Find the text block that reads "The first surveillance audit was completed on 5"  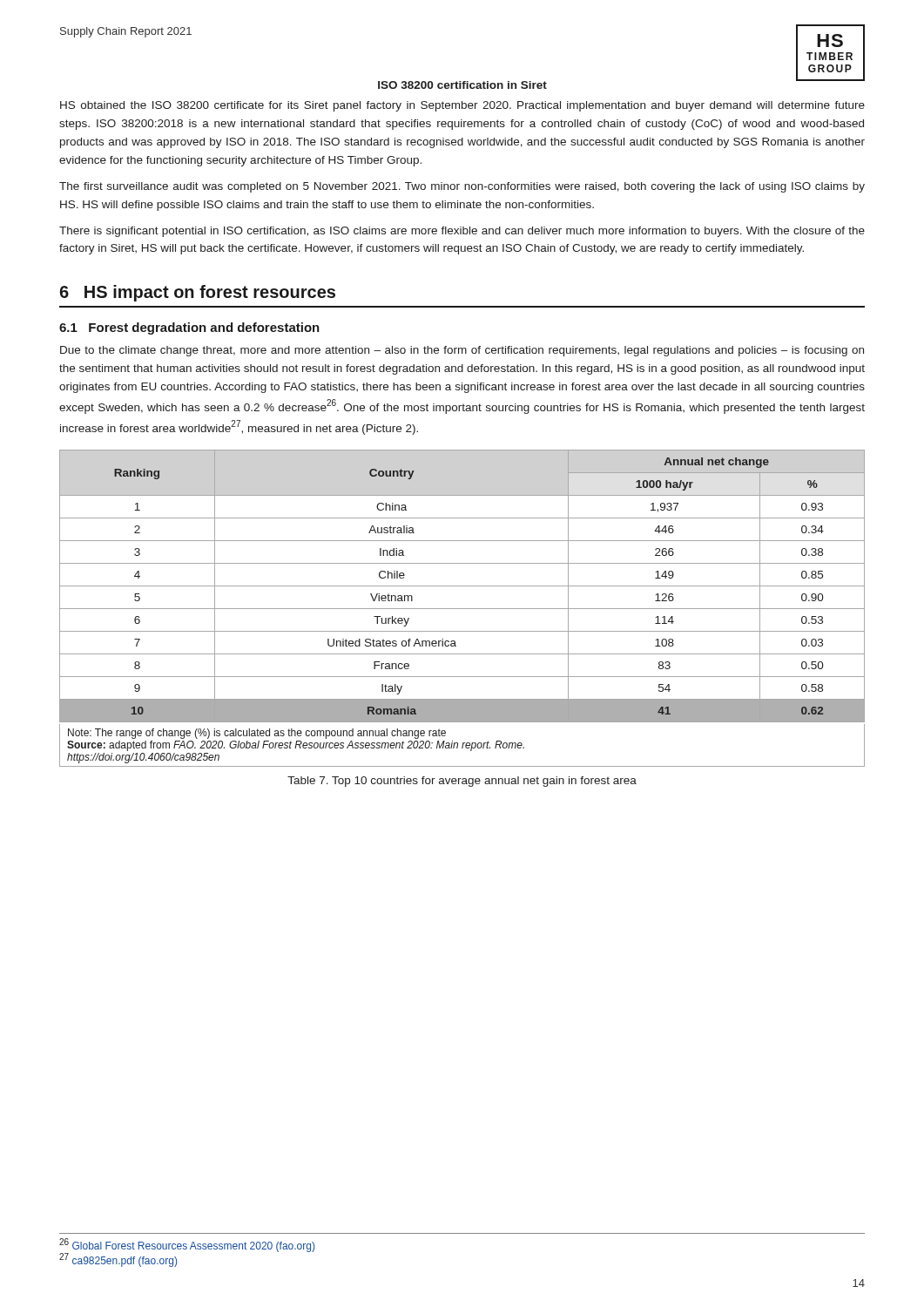pyautogui.click(x=462, y=195)
